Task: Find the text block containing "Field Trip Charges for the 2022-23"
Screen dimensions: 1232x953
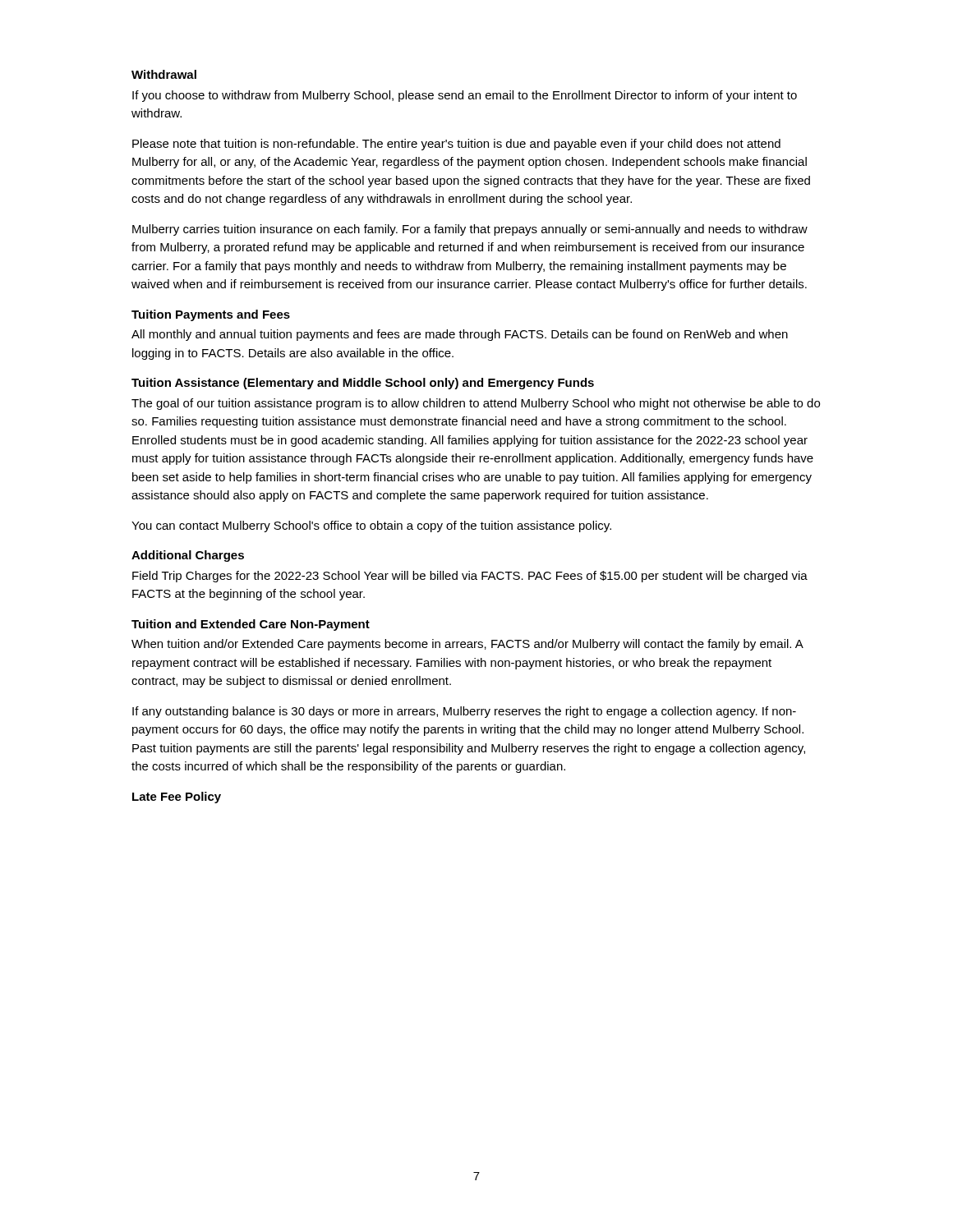Action: click(x=469, y=584)
